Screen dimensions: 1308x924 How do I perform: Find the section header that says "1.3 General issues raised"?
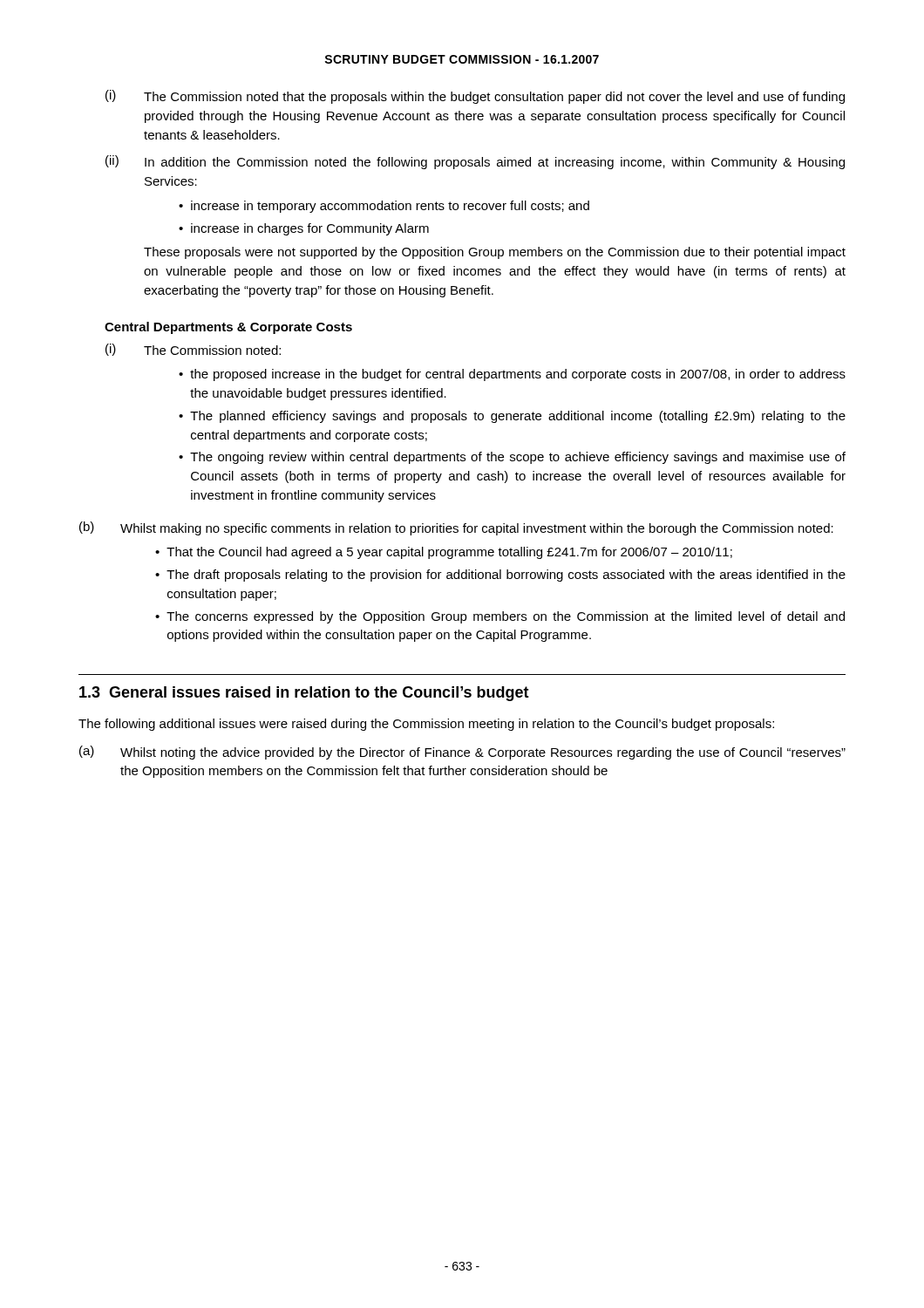point(304,692)
